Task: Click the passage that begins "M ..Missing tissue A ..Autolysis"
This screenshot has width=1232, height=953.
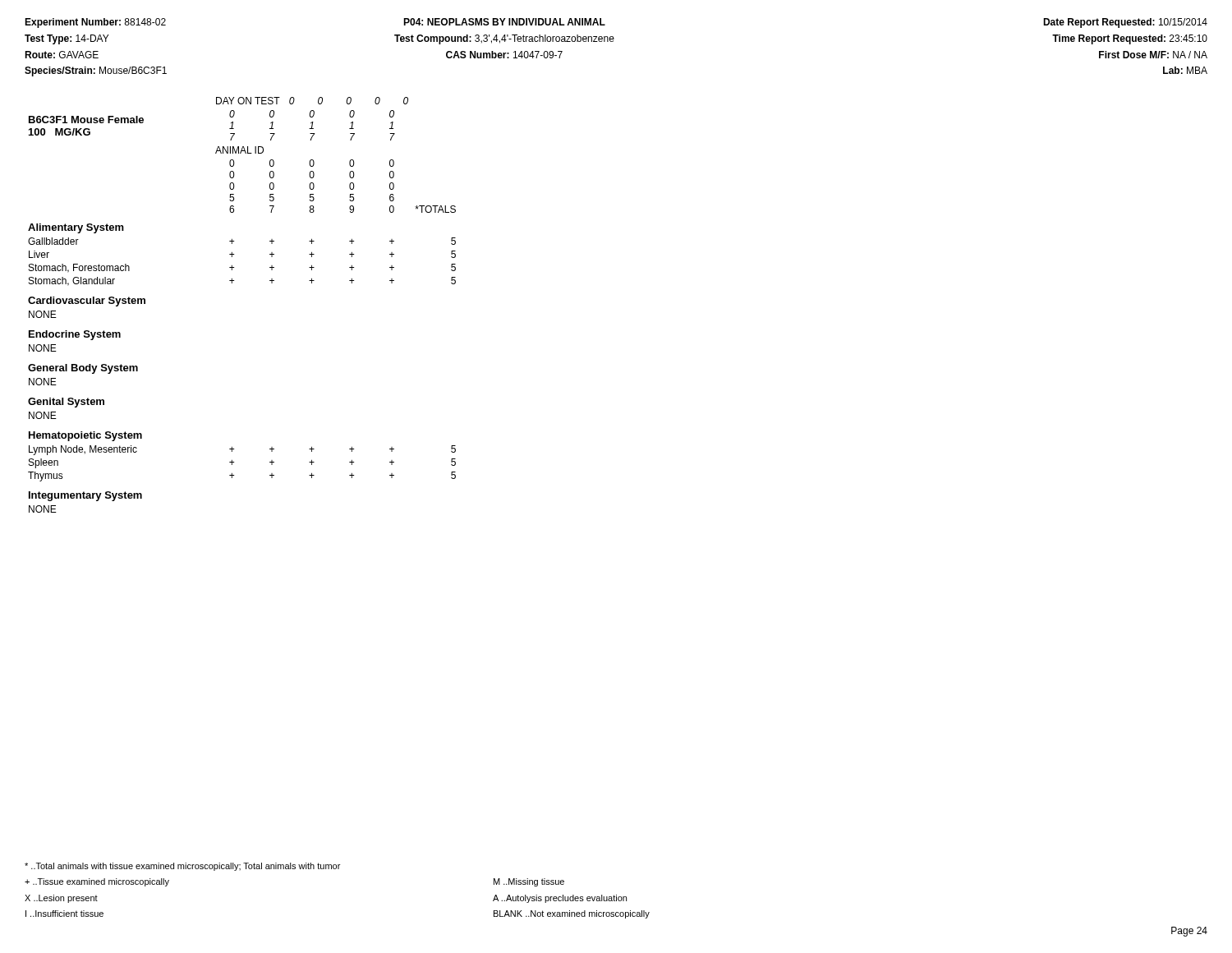Action: (571, 898)
